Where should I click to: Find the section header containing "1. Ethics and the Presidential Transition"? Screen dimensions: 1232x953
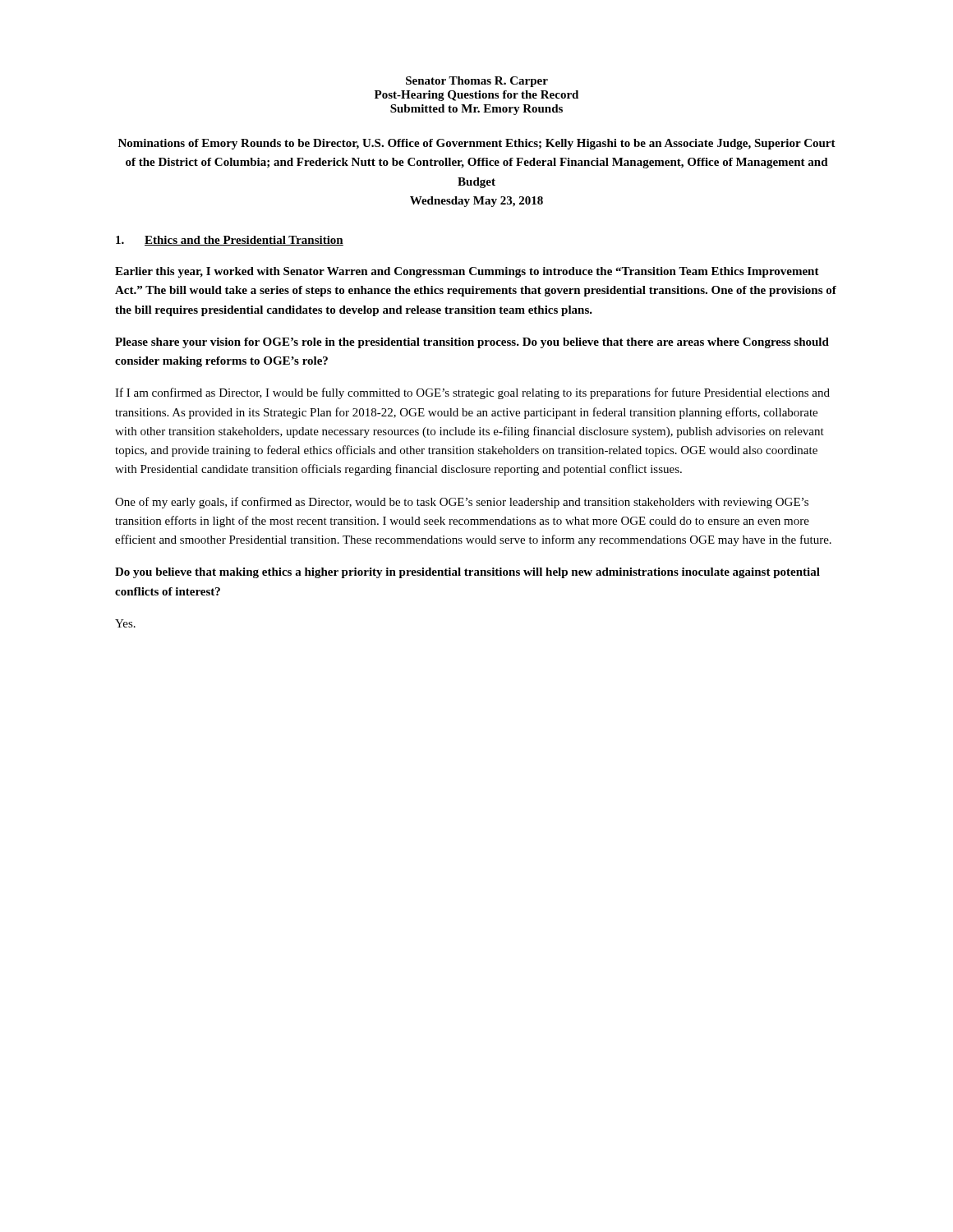pos(229,240)
